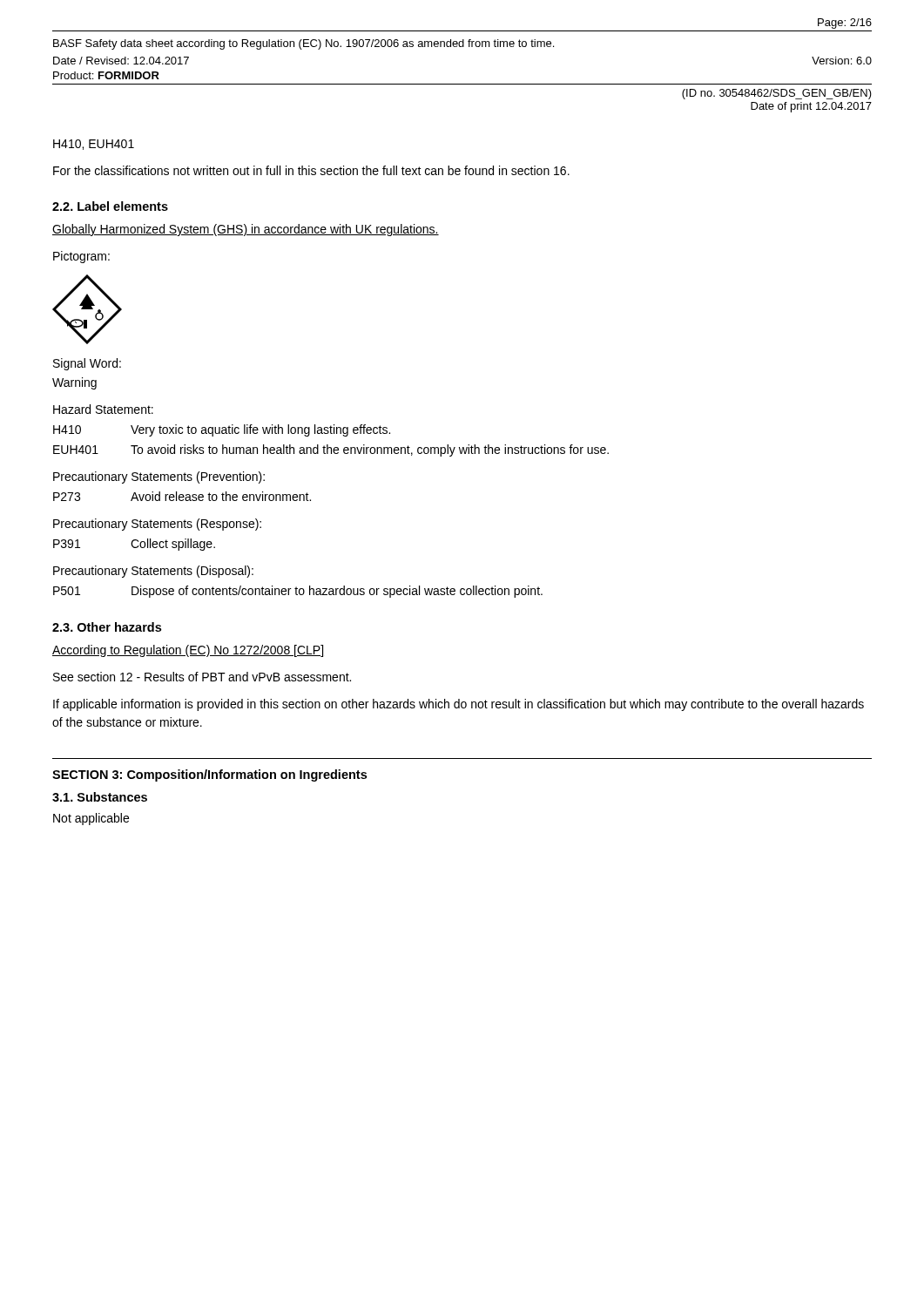
Task: Locate the text starting "2.2. Label elements"
Action: (110, 207)
